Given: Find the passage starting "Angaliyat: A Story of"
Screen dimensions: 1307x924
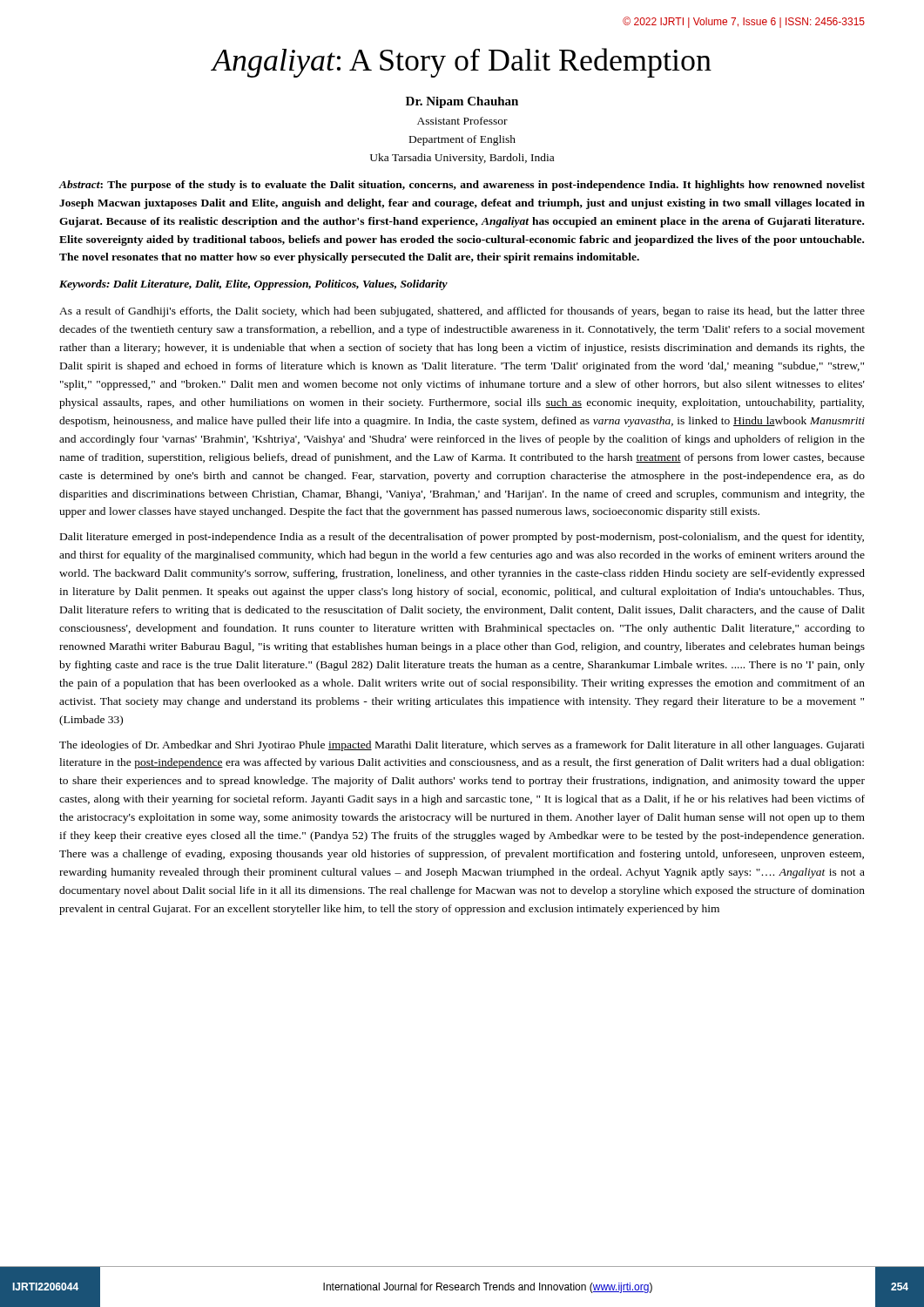Looking at the screenshot, I should (x=462, y=60).
